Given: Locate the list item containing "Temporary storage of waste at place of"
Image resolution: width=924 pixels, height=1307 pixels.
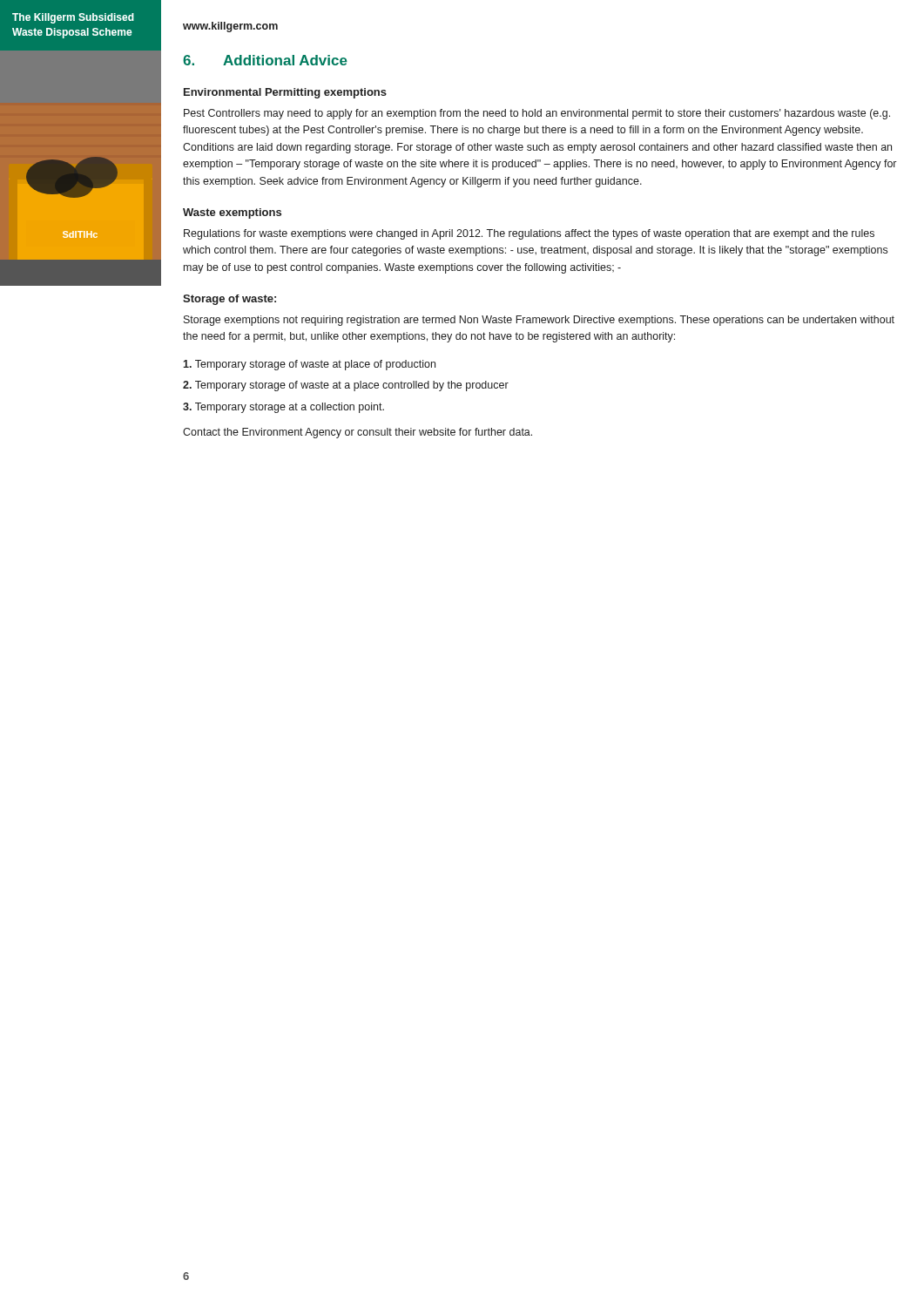Looking at the screenshot, I should click(x=310, y=364).
